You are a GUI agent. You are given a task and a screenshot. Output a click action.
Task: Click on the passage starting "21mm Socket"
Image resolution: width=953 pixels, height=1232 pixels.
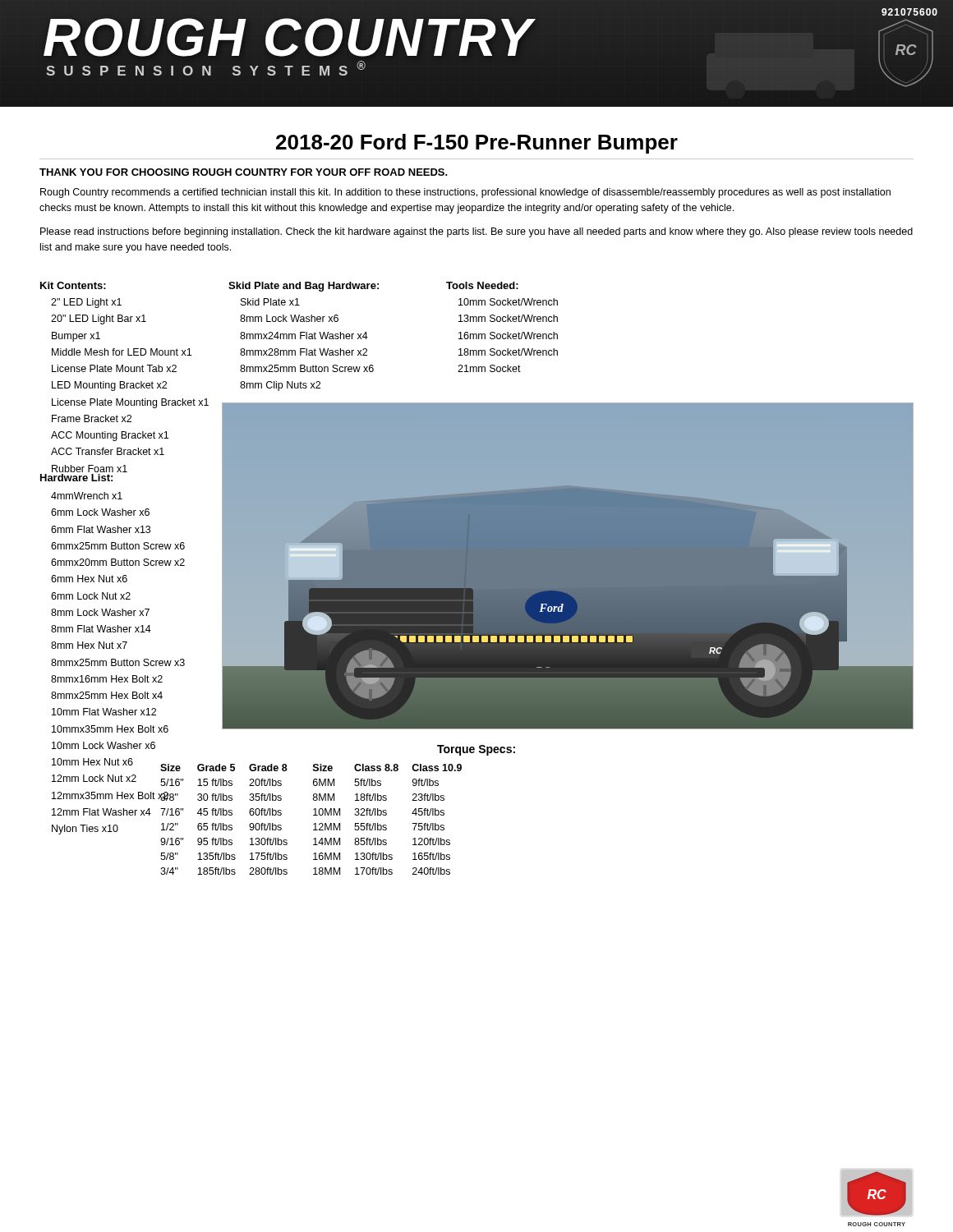pos(489,369)
